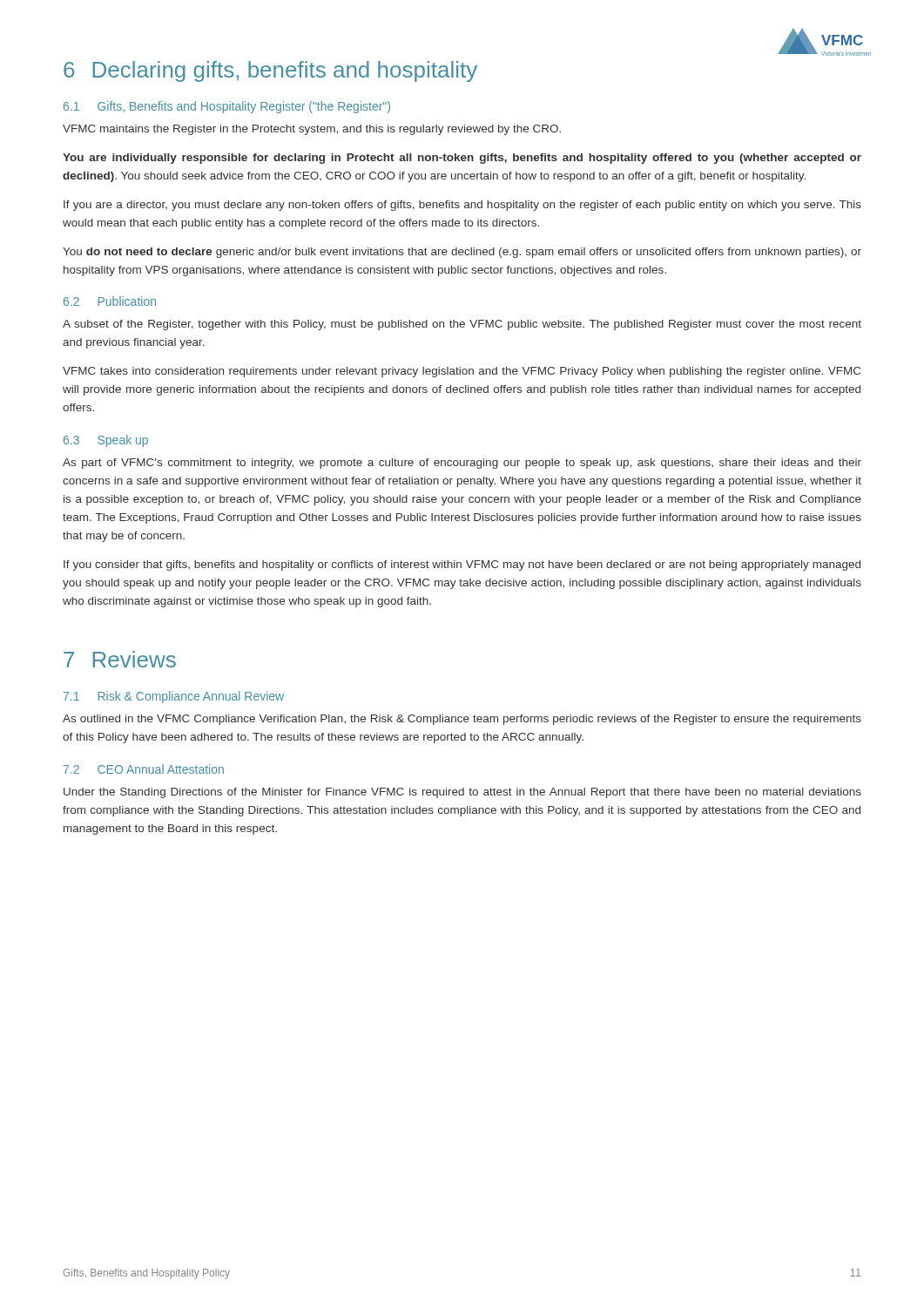Locate the title that reads "6Declaring gifts, benefits and hospitality"
Image resolution: width=924 pixels, height=1307 pixels.
[x=462, y=70]
